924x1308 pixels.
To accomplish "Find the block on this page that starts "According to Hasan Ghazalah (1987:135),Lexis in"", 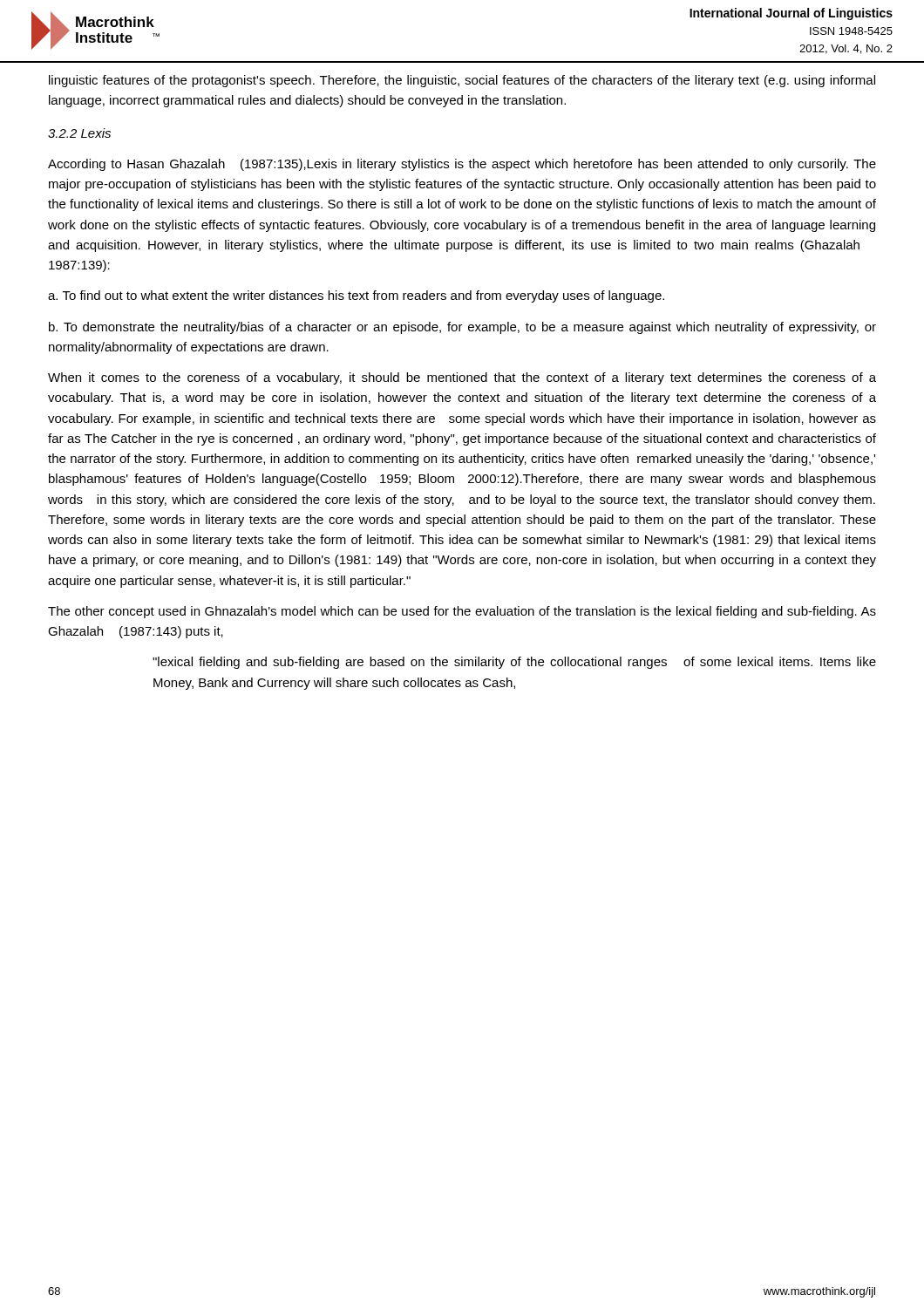I will [x=462, y=214].
